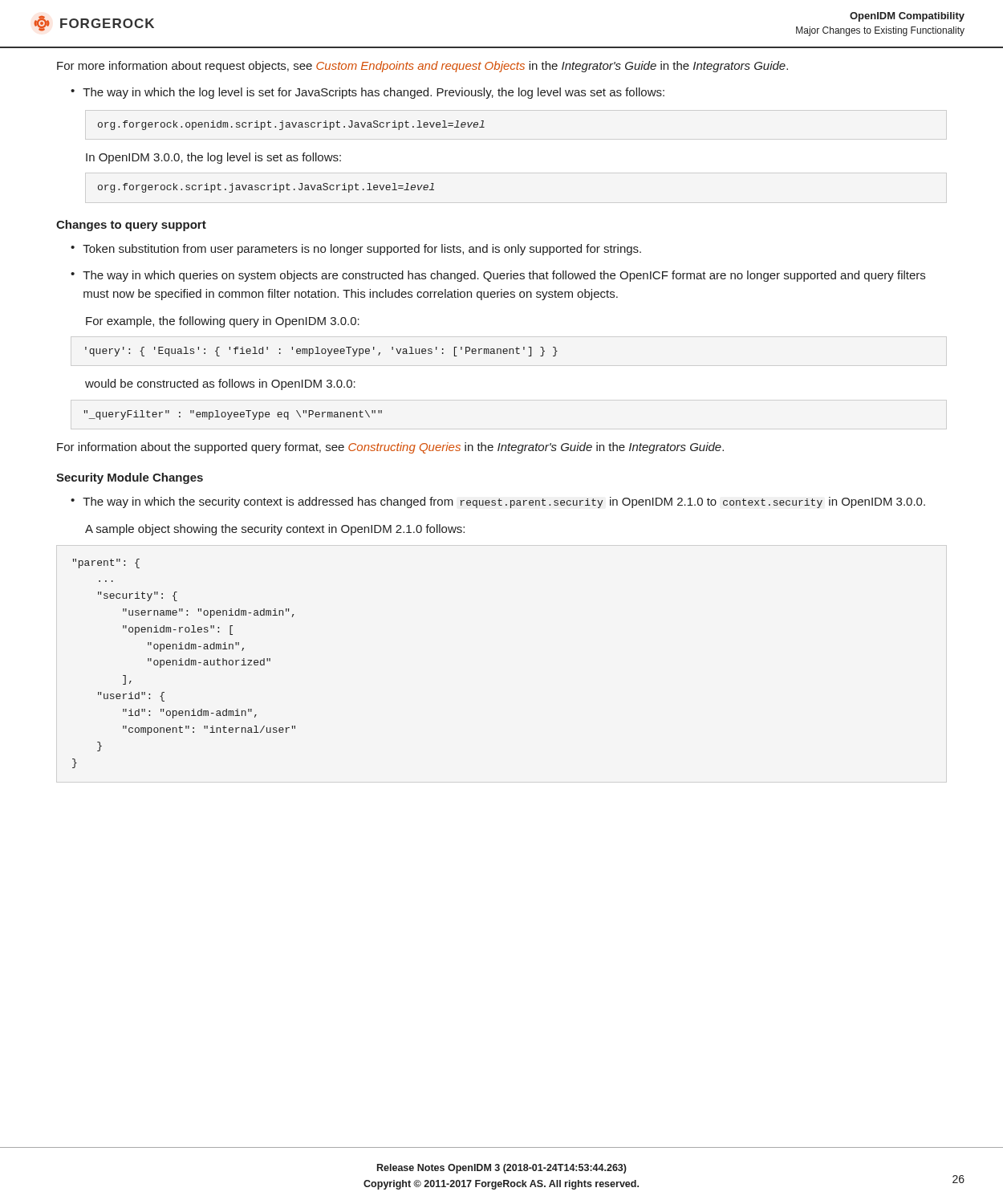Screen dimensions: 1204x1003
Task: Point to the passage starting "would be constructed as follows"
Action: [221, 383]
